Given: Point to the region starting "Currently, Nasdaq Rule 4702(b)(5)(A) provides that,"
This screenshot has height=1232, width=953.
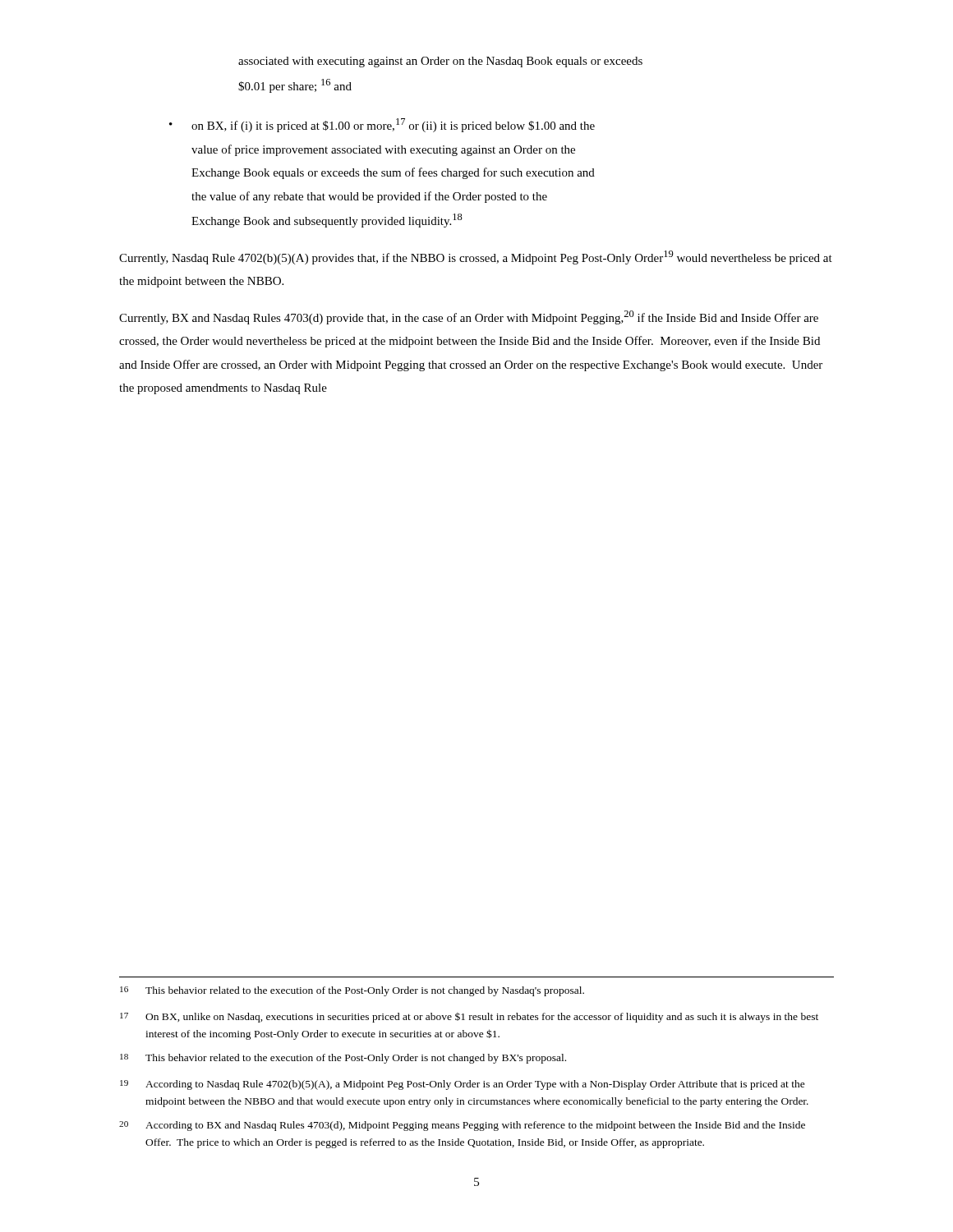Looking at the screenshot, I should (x=476, y=268).
